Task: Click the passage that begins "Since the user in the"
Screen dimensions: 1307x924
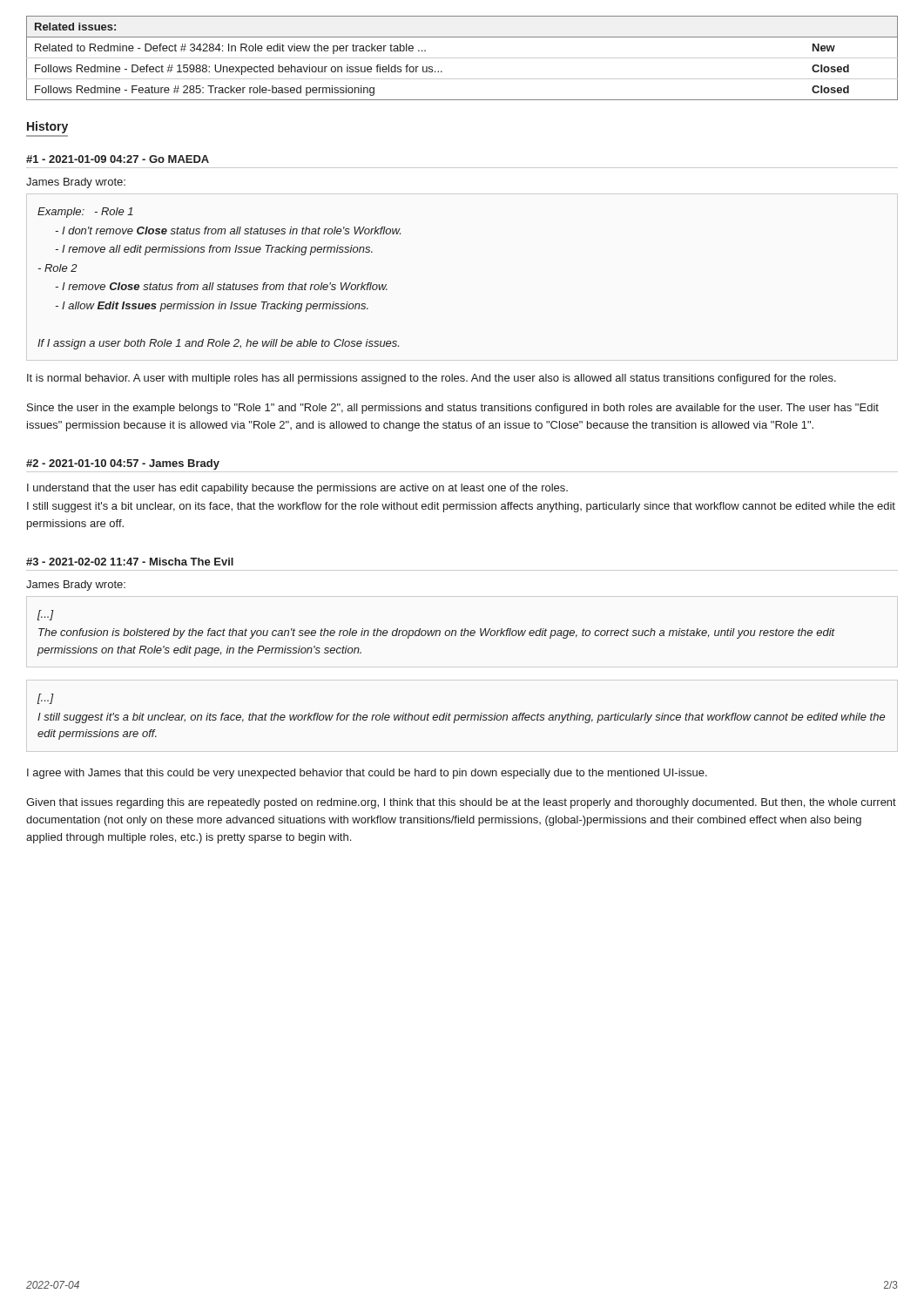Action: point(452,416)
